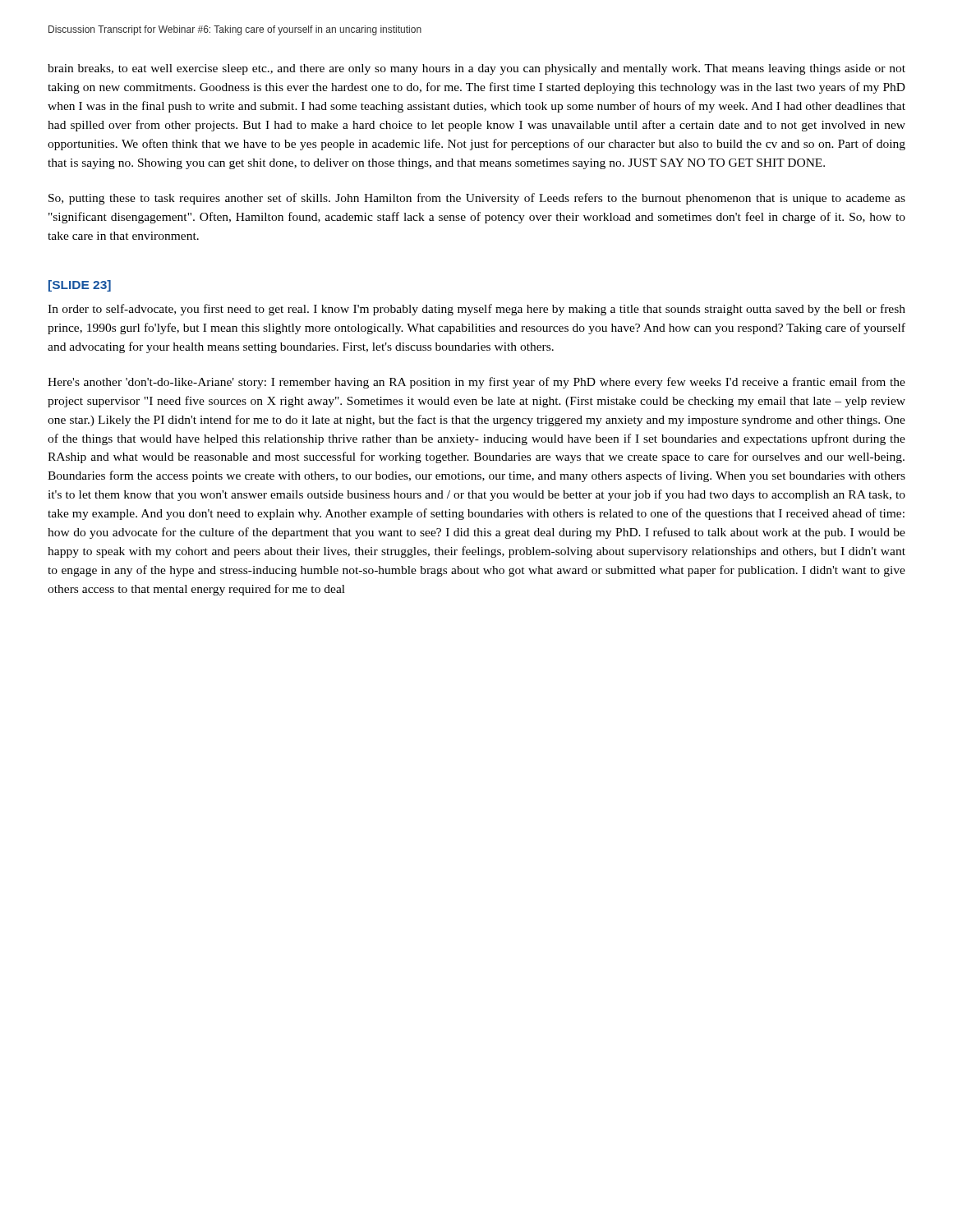Click on the section header that says "[SLIDE 23]"

point(79,285)
